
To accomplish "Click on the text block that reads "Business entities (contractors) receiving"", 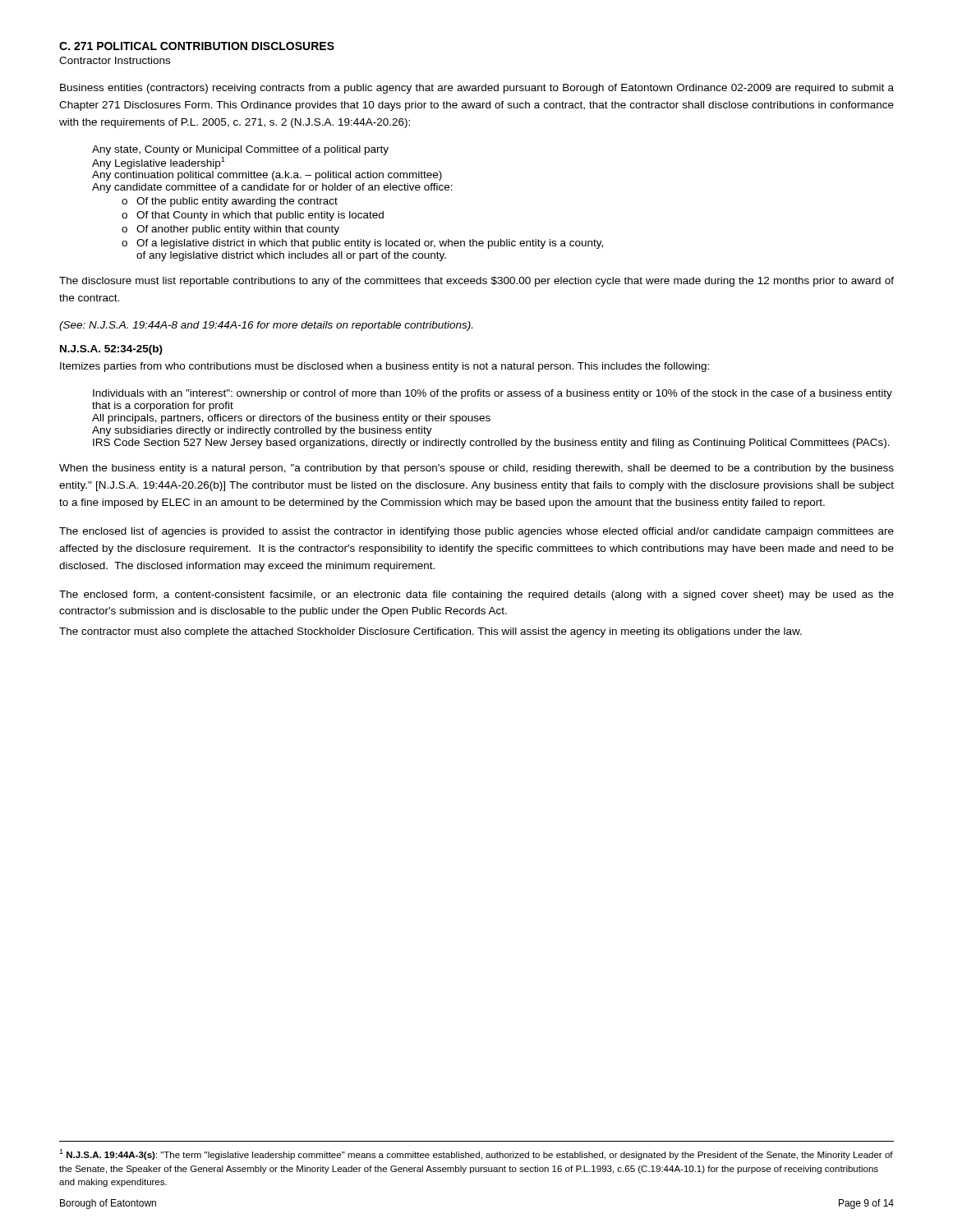I will pyautogui.click(x=476, y=105).
